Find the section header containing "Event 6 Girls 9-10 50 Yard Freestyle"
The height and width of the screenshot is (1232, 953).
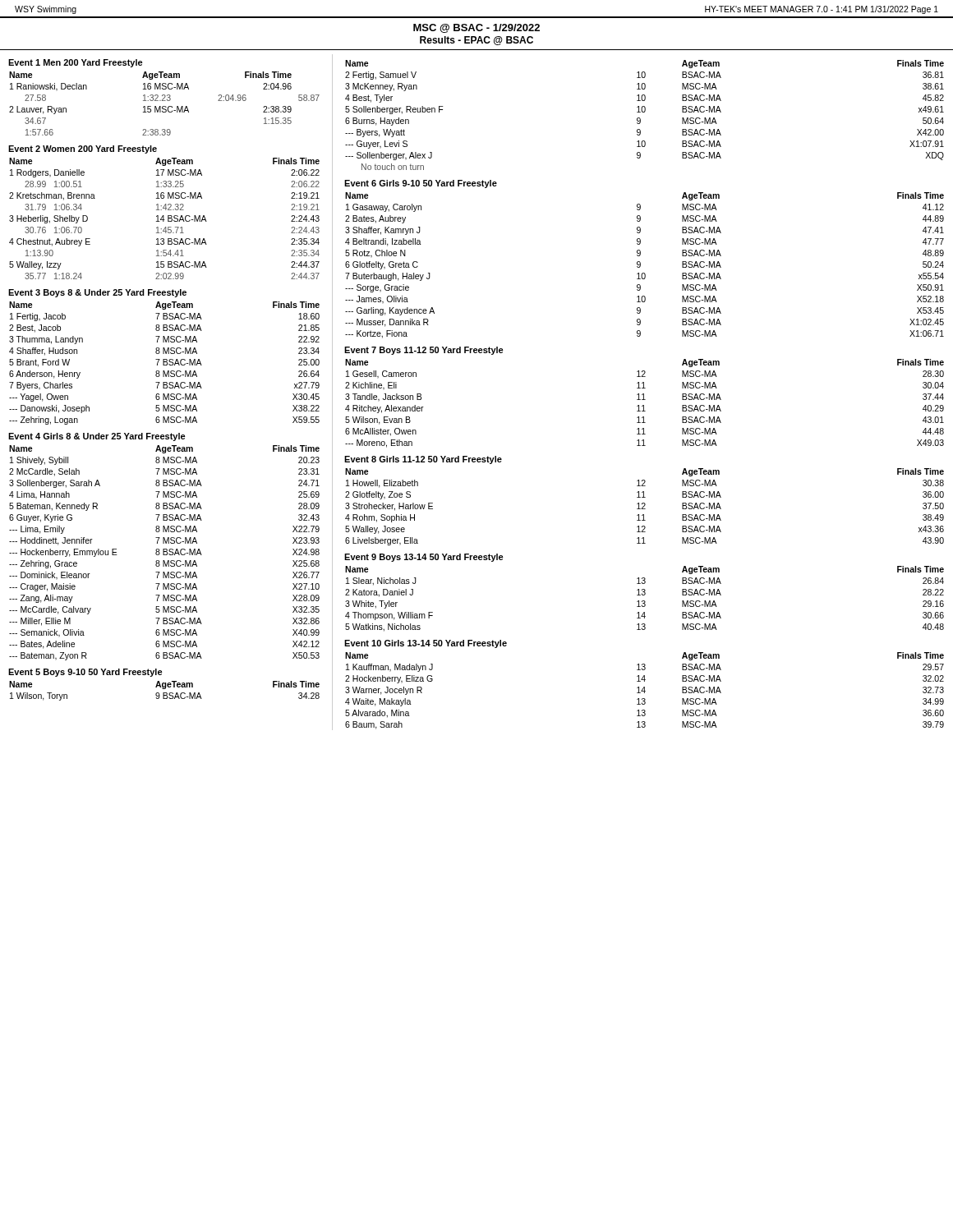click(421, 183)
